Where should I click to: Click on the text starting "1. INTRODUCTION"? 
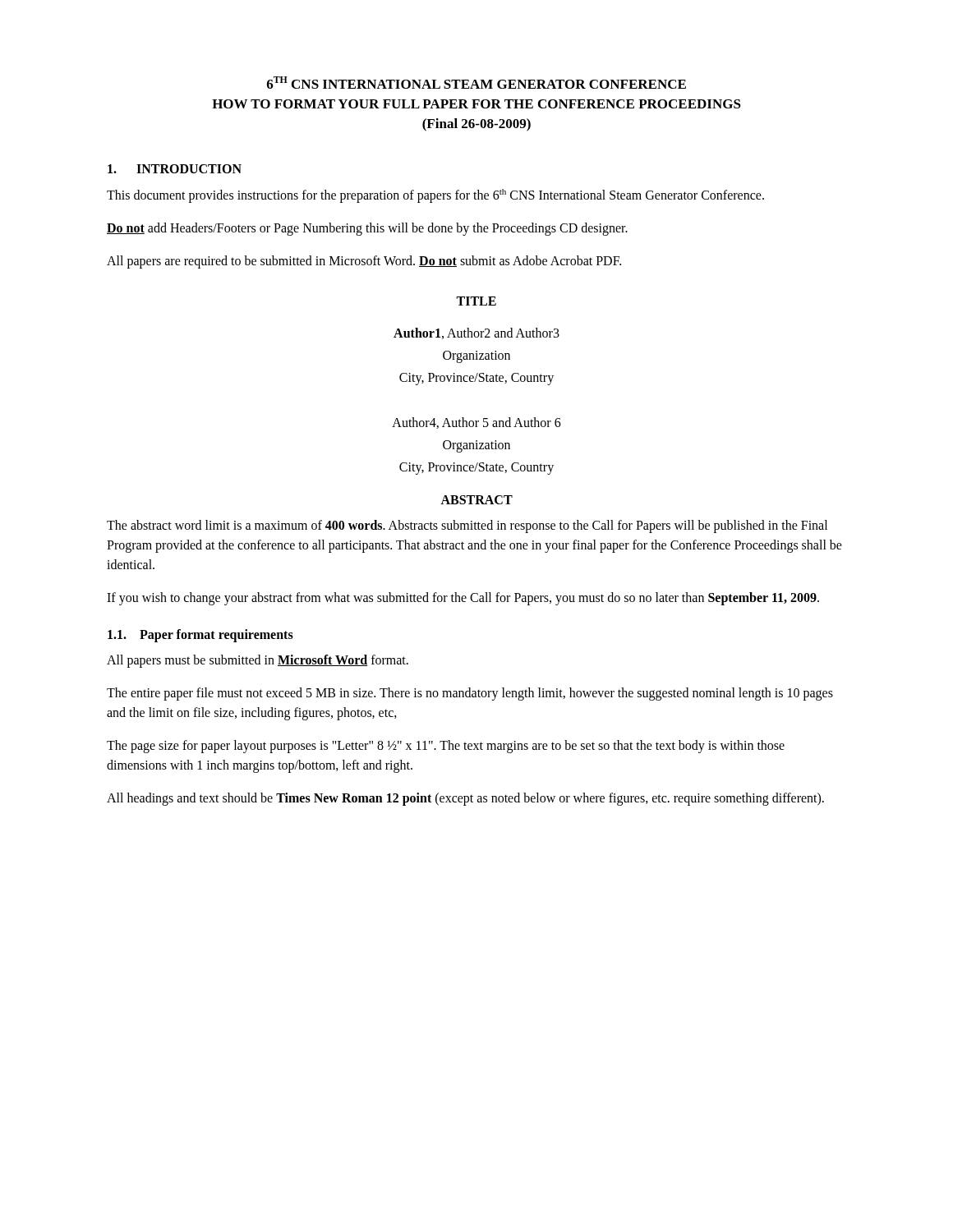[x=174, y=168]
